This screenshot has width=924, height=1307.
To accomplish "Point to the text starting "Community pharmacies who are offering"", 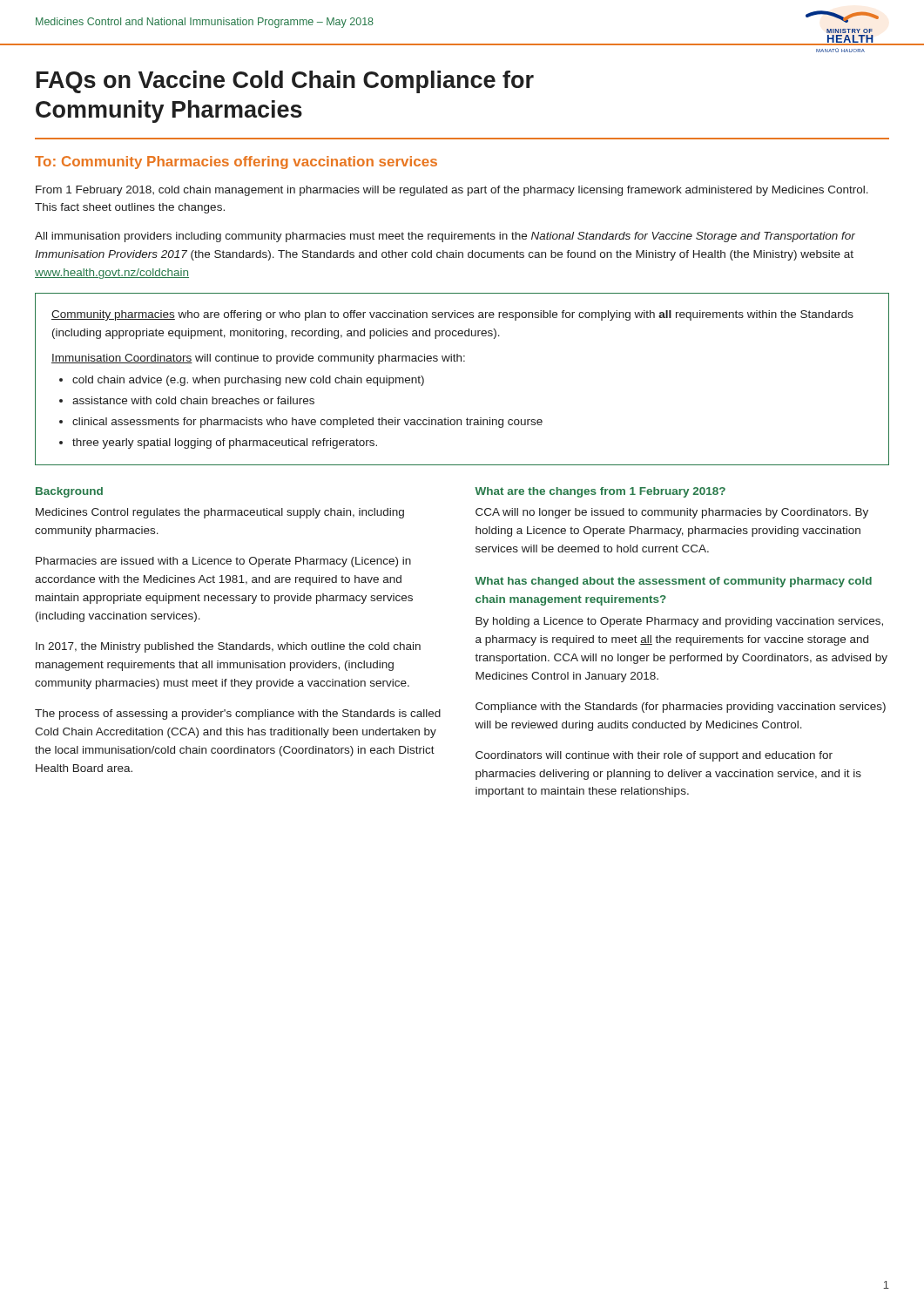I will coord(452,323).
